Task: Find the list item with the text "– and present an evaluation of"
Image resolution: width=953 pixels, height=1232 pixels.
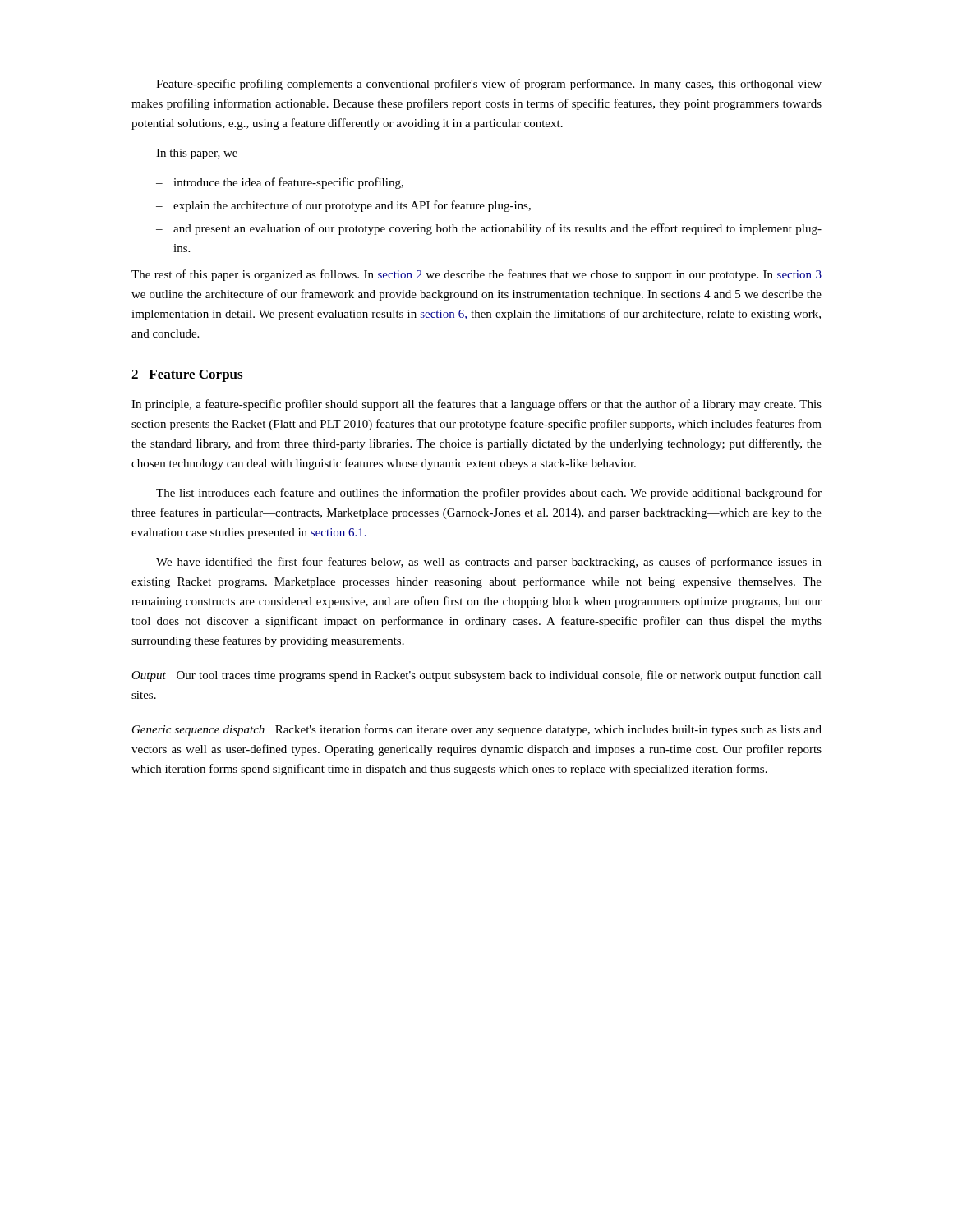Action: tap(489, 238)
